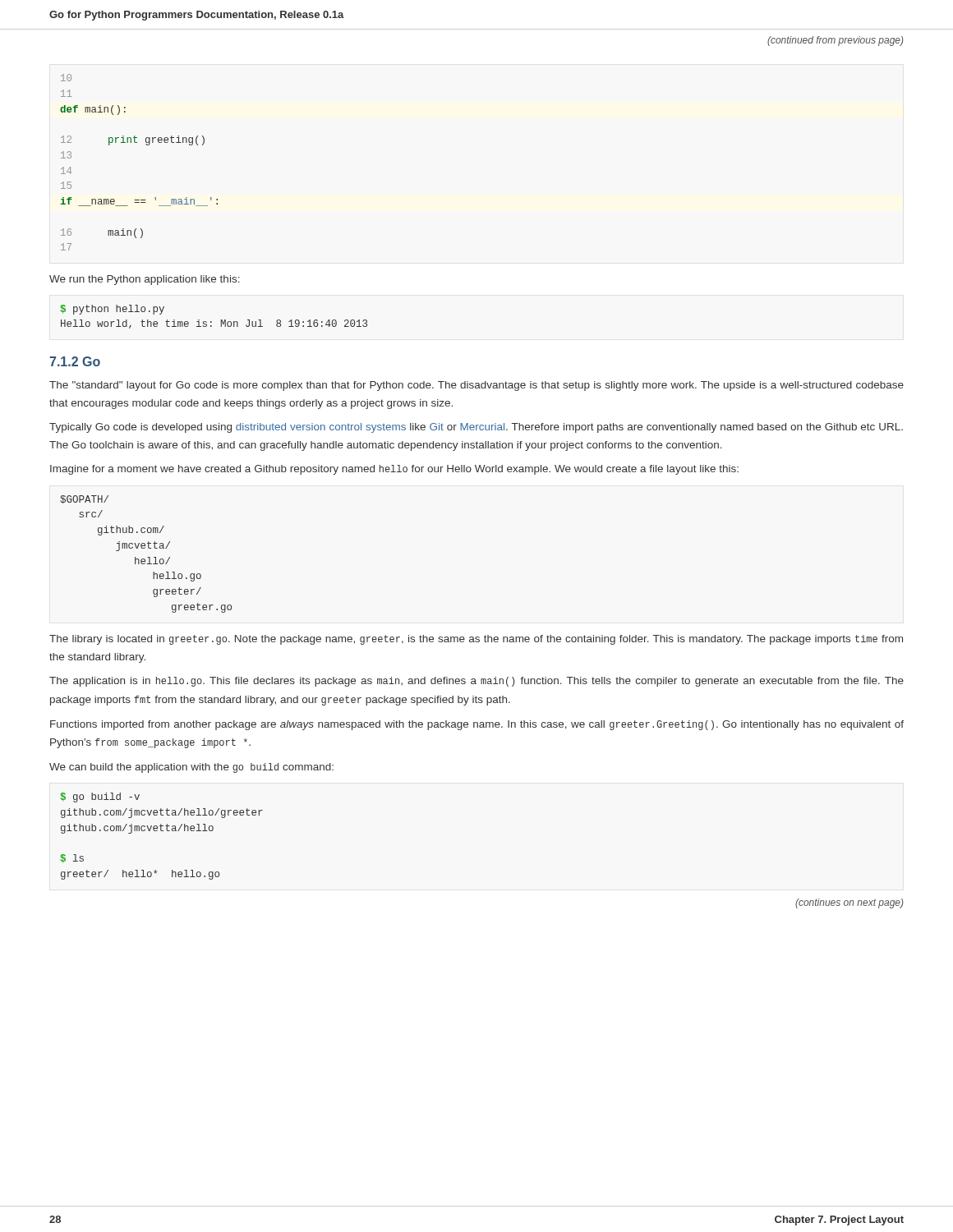The width and height of the screenshot is (953, 1232).
Task: Find the text starting "$ python hello.py Hello world, the"
Action: (x=113, y=310)
